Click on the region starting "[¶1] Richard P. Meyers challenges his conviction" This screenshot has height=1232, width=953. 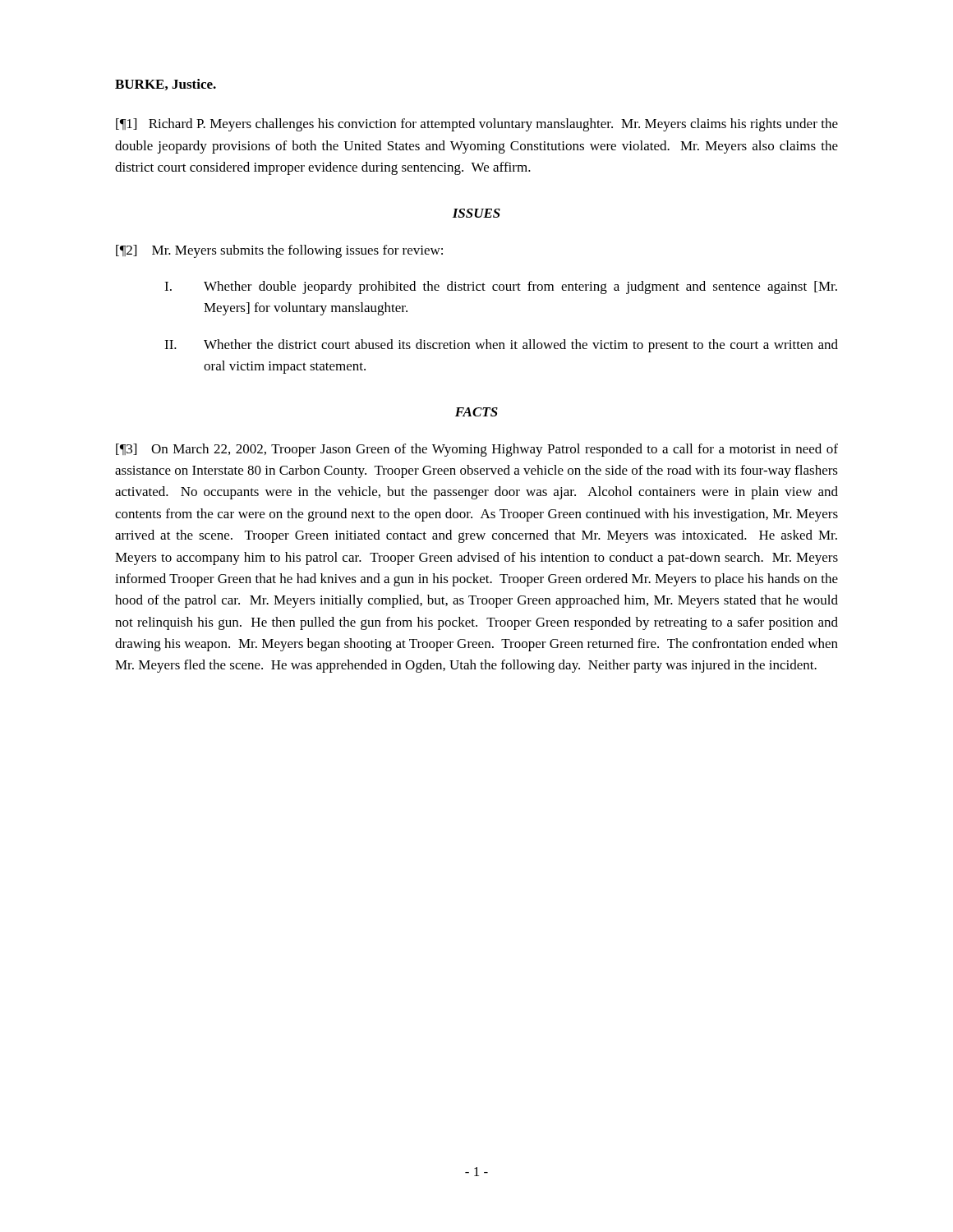[476, 145]
